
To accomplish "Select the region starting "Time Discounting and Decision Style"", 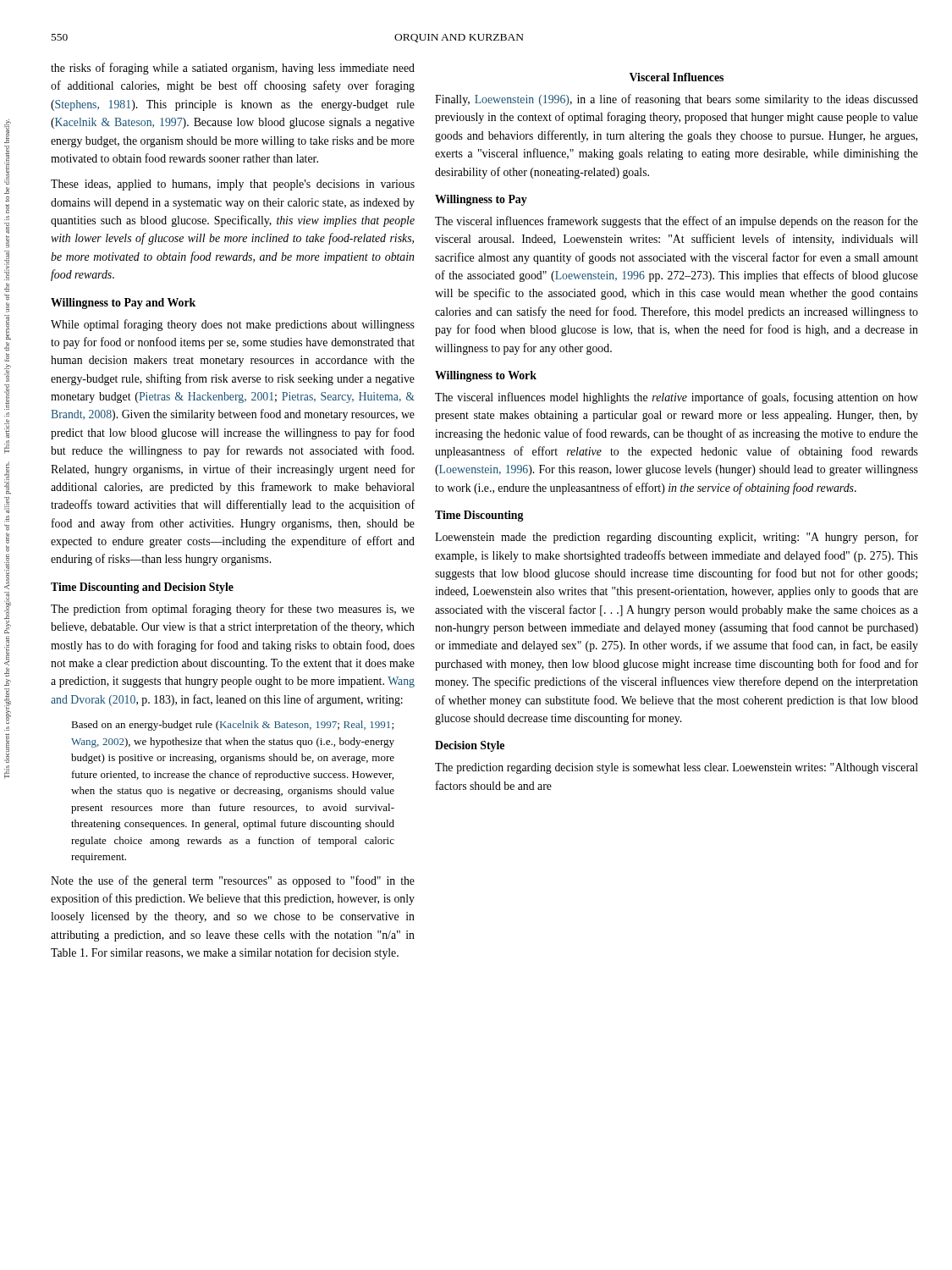I will [x=142, y=587].
